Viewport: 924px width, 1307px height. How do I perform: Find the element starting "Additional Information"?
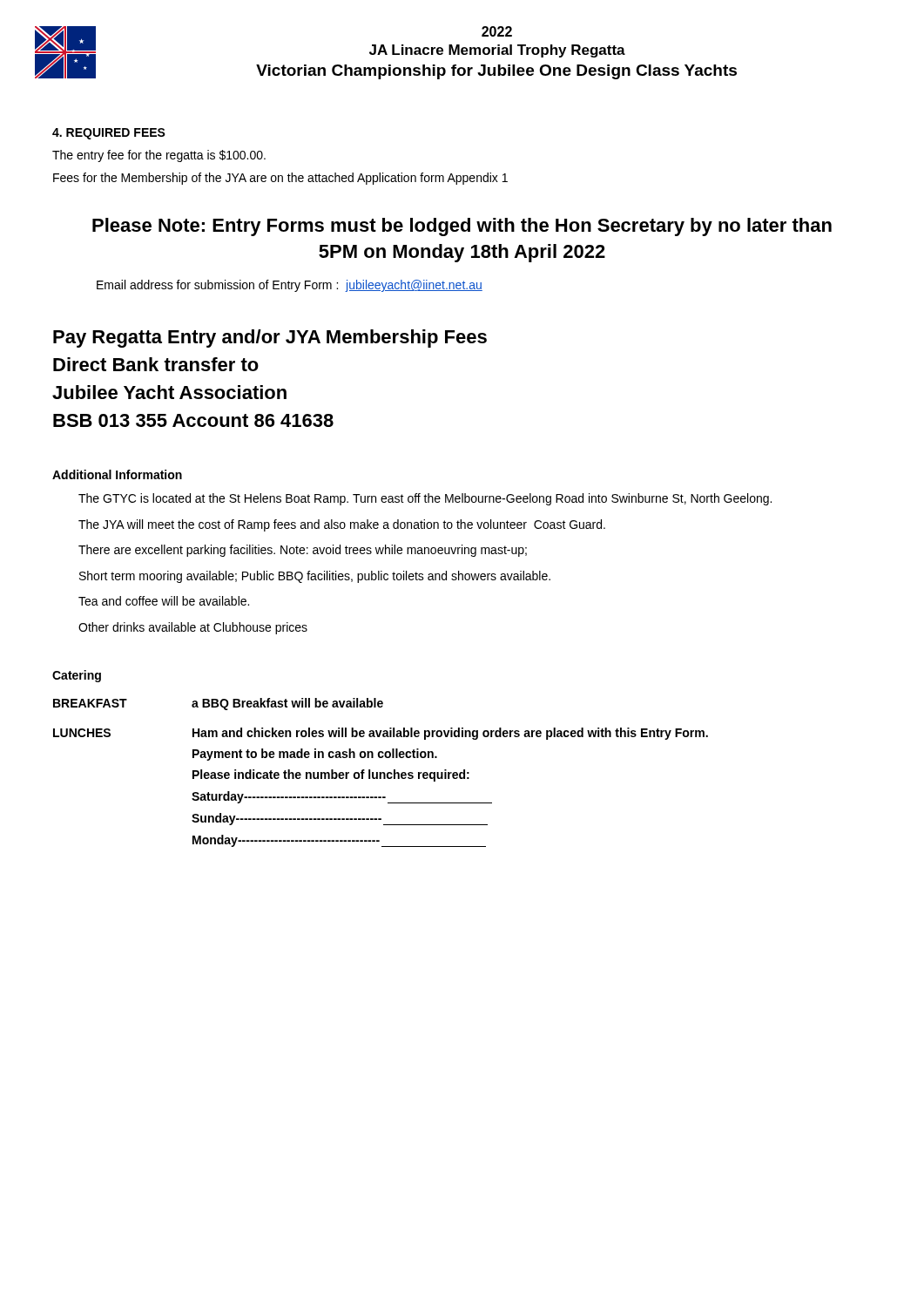[117, 475]
